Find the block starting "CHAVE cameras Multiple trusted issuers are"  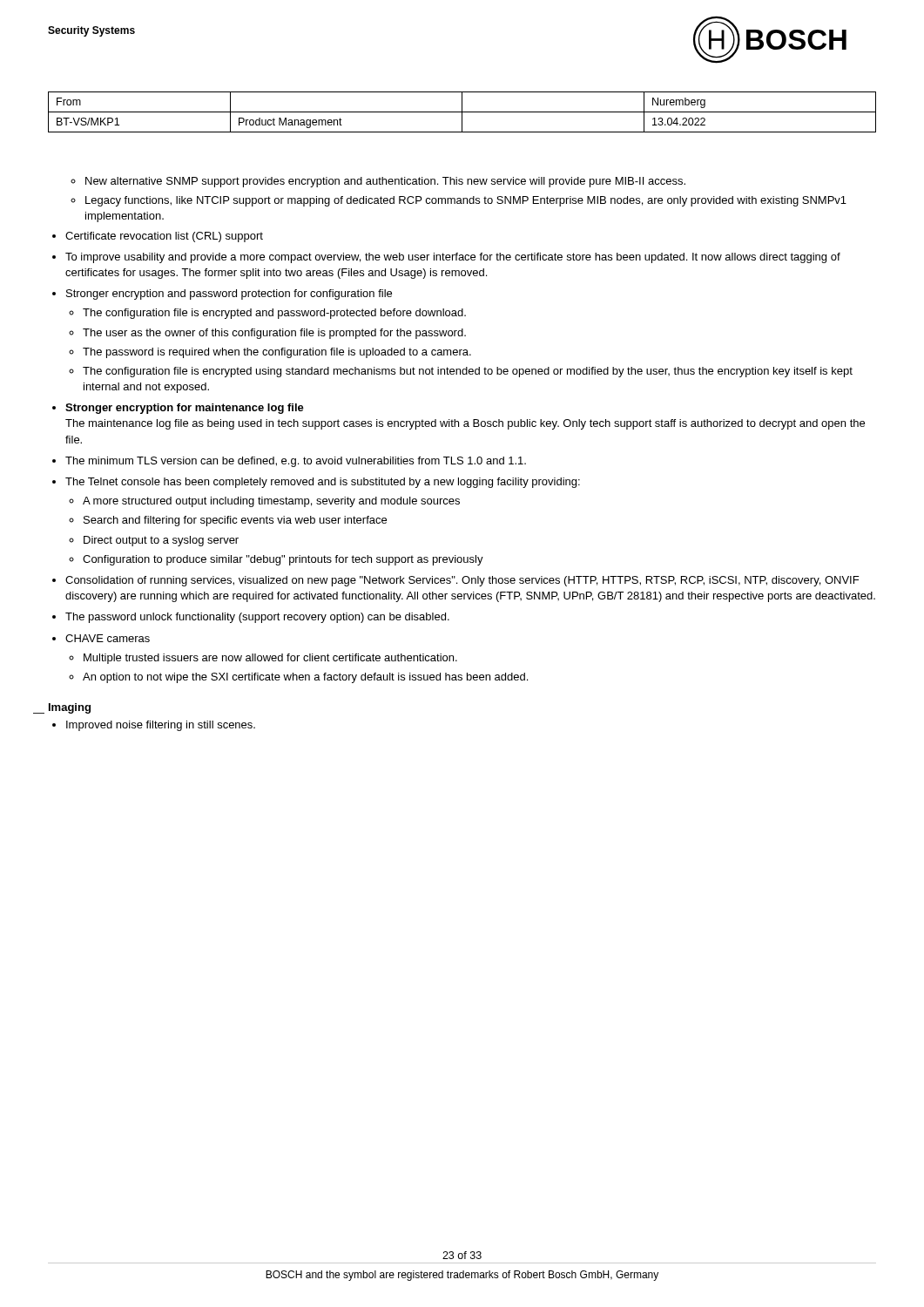[x=108, y=638]
